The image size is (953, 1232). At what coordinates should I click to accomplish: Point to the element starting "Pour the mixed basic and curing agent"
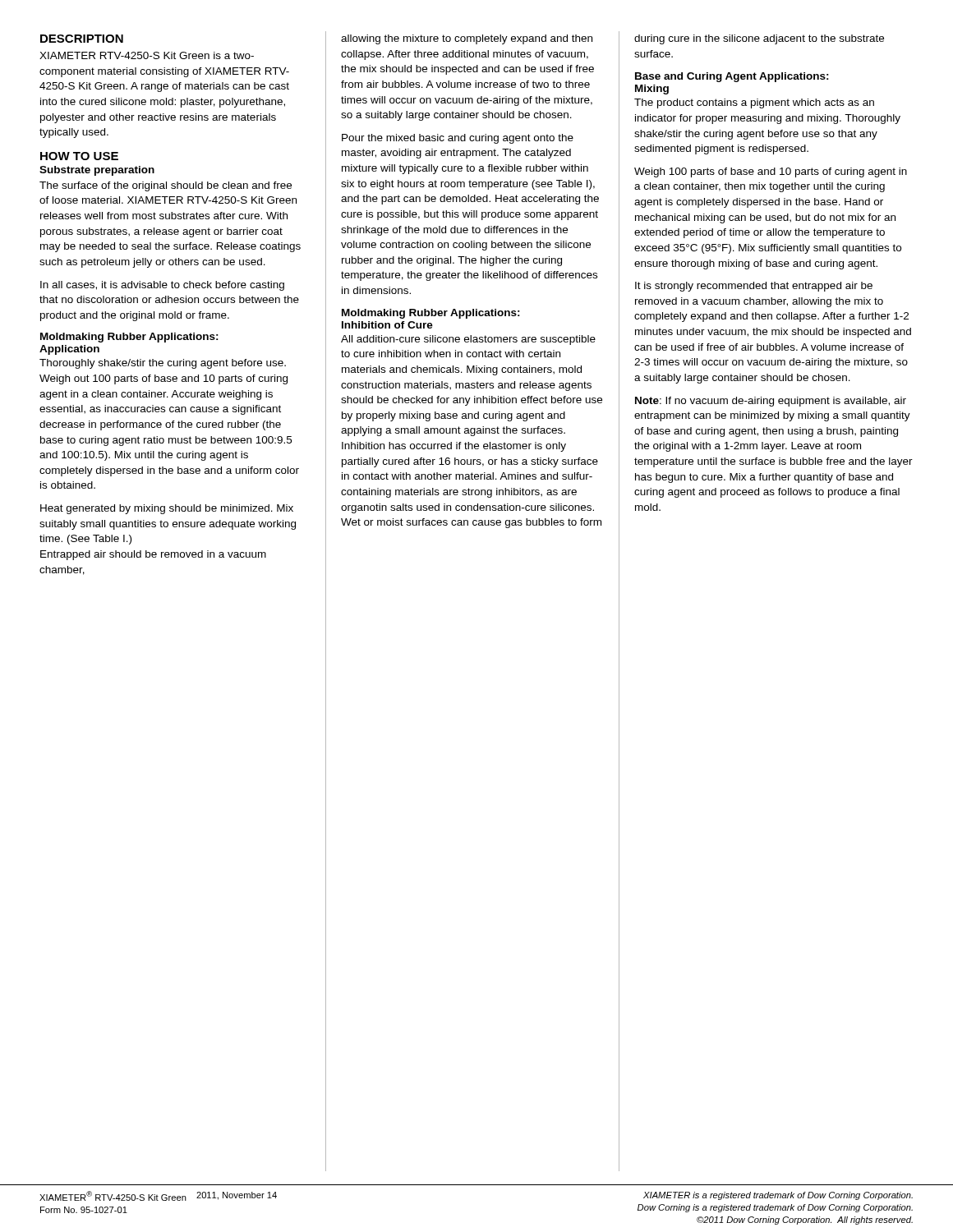coord(470,214)
